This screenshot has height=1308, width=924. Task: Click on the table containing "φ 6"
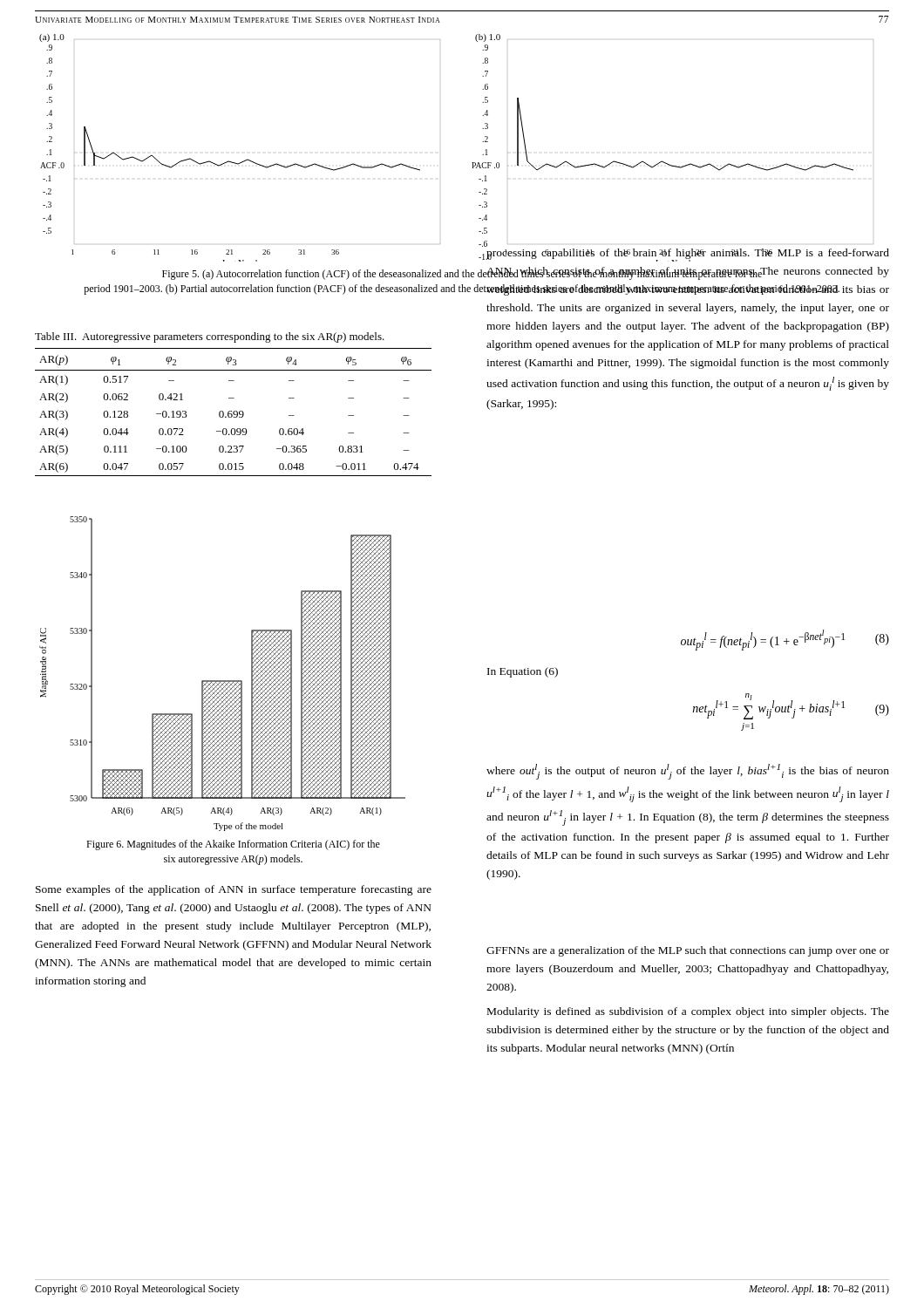tap(233, 403)
